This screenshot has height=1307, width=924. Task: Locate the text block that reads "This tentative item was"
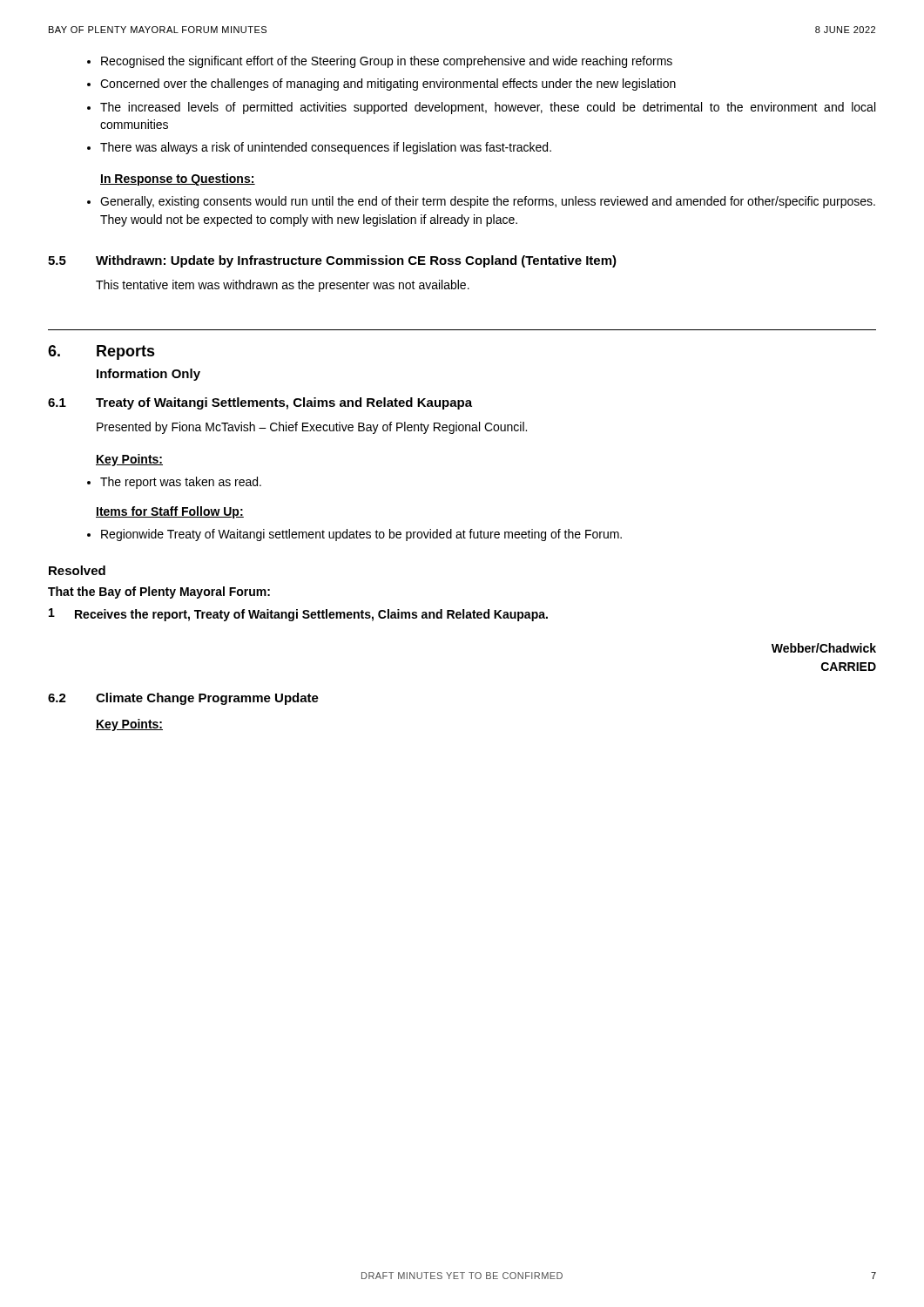283,285
